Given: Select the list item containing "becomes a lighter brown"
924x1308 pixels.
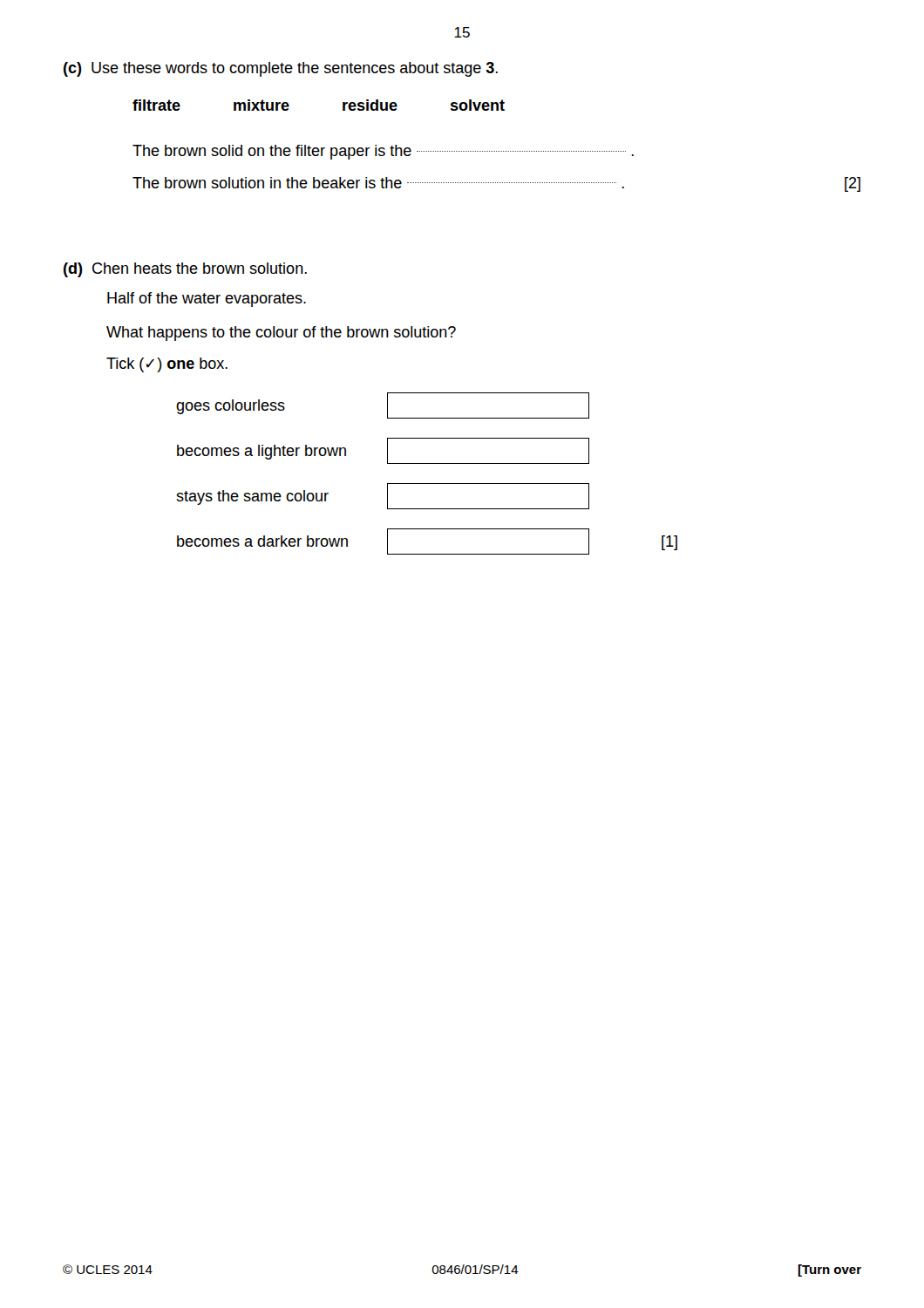Looking at the screenshot, I should tap(383, 451).
